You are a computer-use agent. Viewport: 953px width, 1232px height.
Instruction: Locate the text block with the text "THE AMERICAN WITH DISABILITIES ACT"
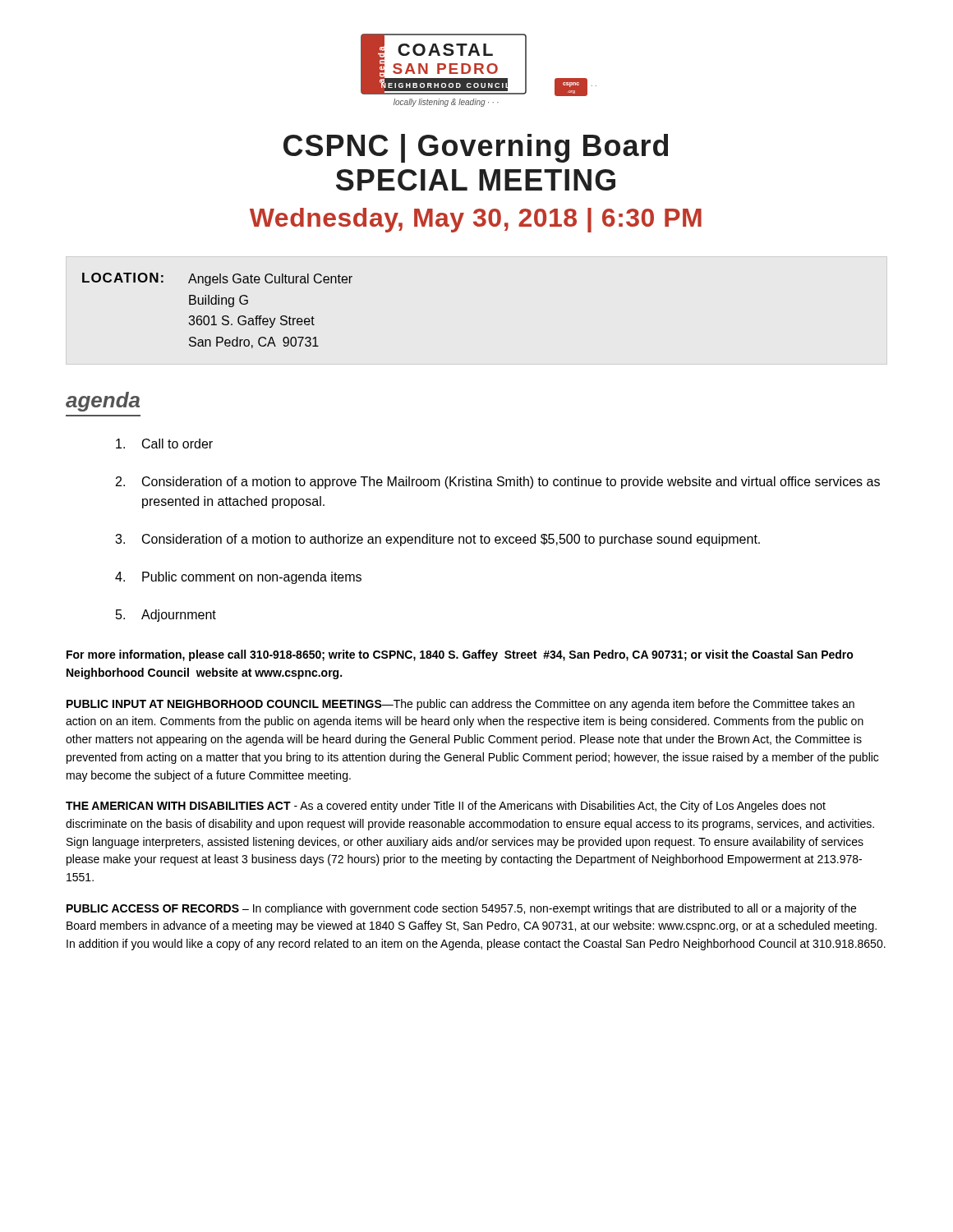[470, 842]
